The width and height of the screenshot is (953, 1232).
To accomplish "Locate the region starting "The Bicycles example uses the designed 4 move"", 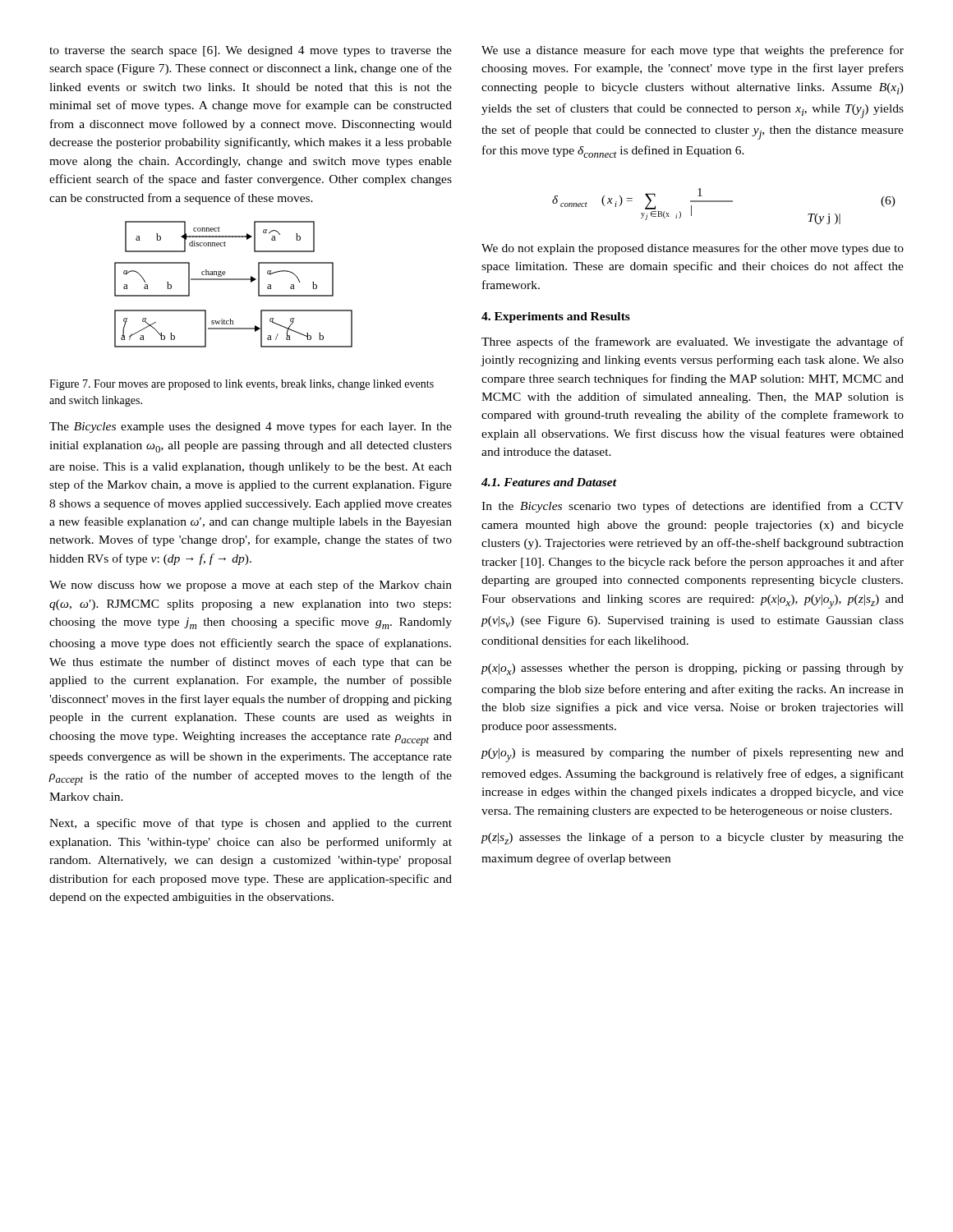I will (x=251, y=493).
